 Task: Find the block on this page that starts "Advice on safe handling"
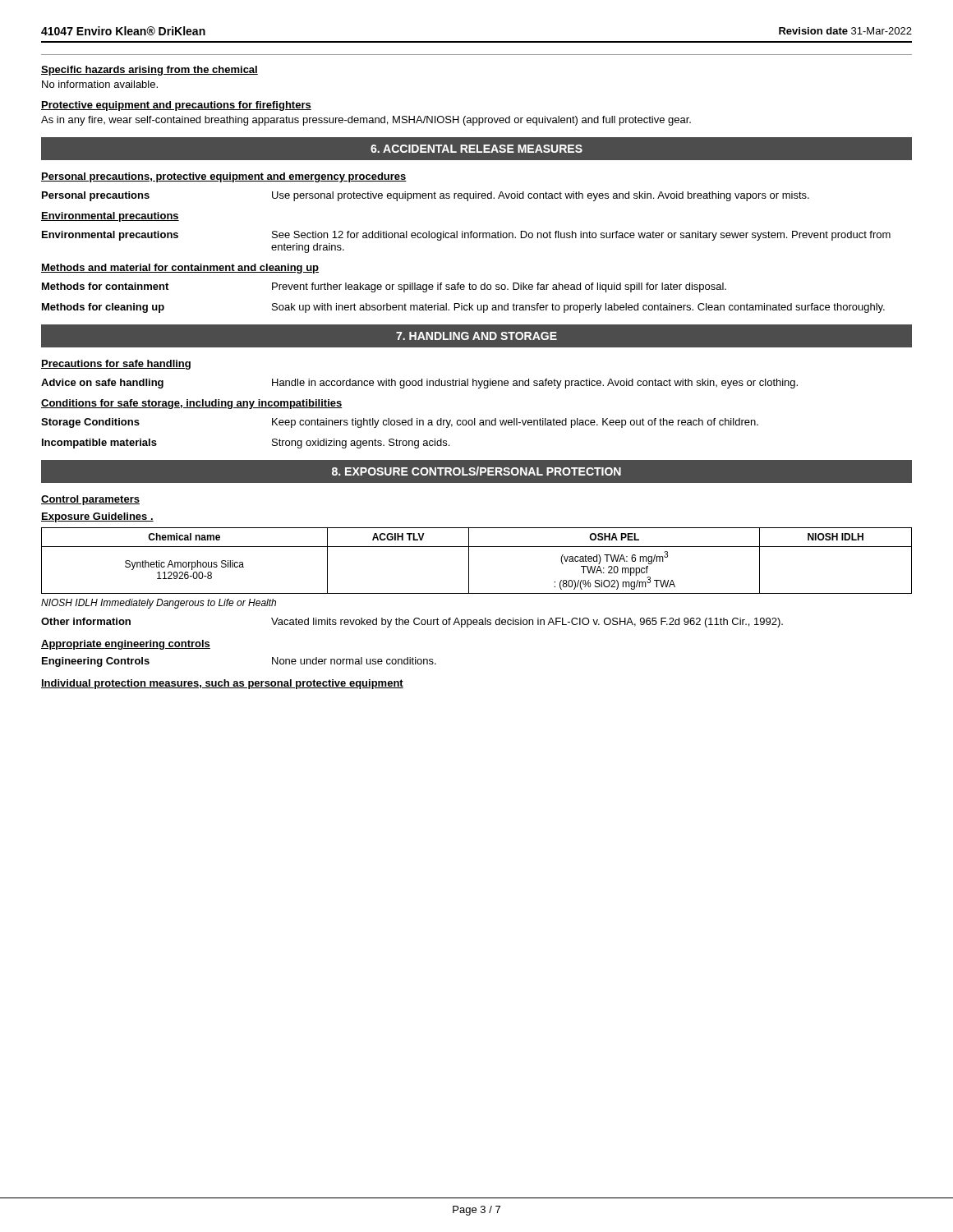(x=476, y=382)
